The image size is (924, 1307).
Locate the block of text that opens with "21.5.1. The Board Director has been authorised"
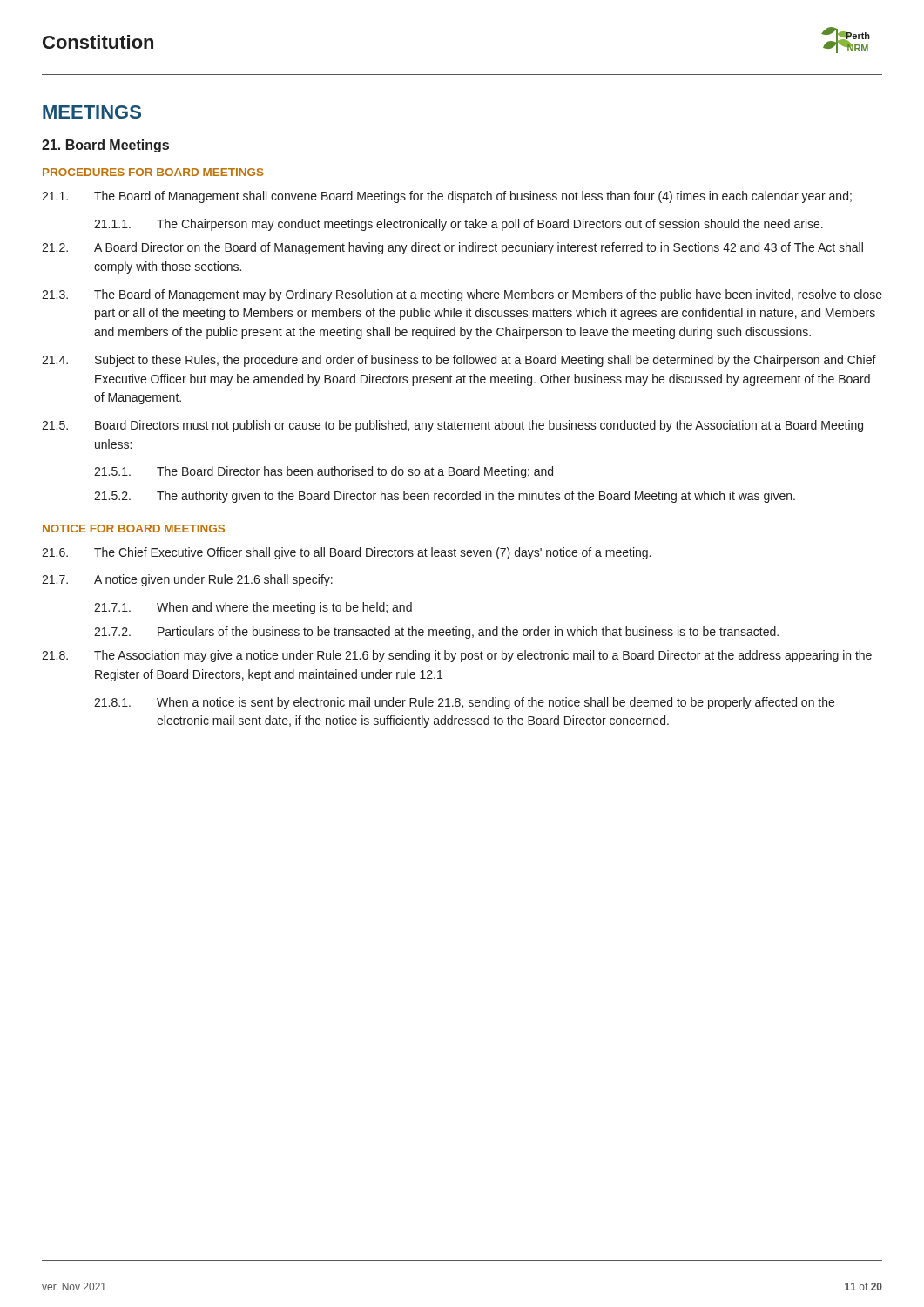pos(488,472)
